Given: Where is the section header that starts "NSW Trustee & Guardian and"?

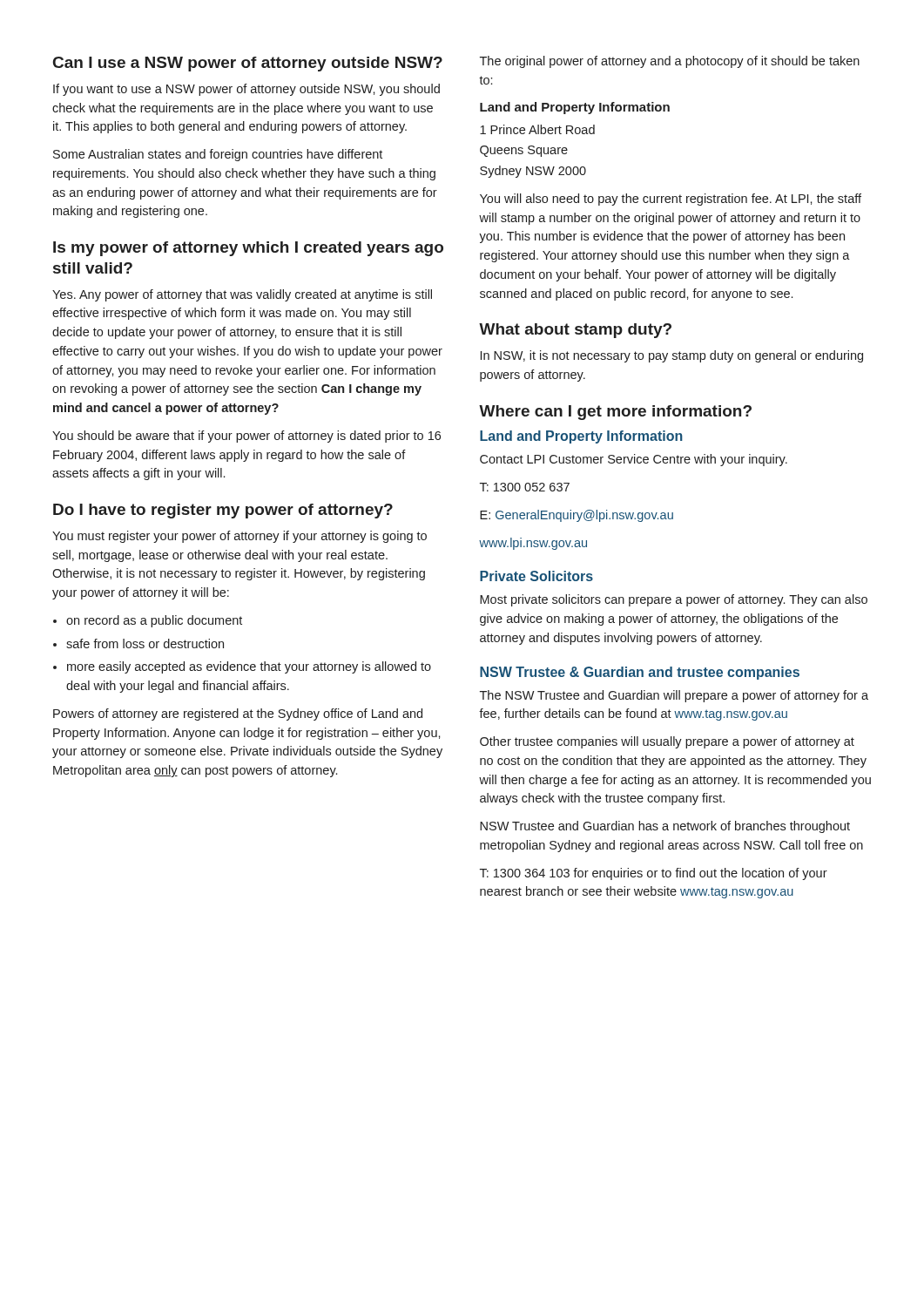Looking at the screenshot, I should (676, 672).
